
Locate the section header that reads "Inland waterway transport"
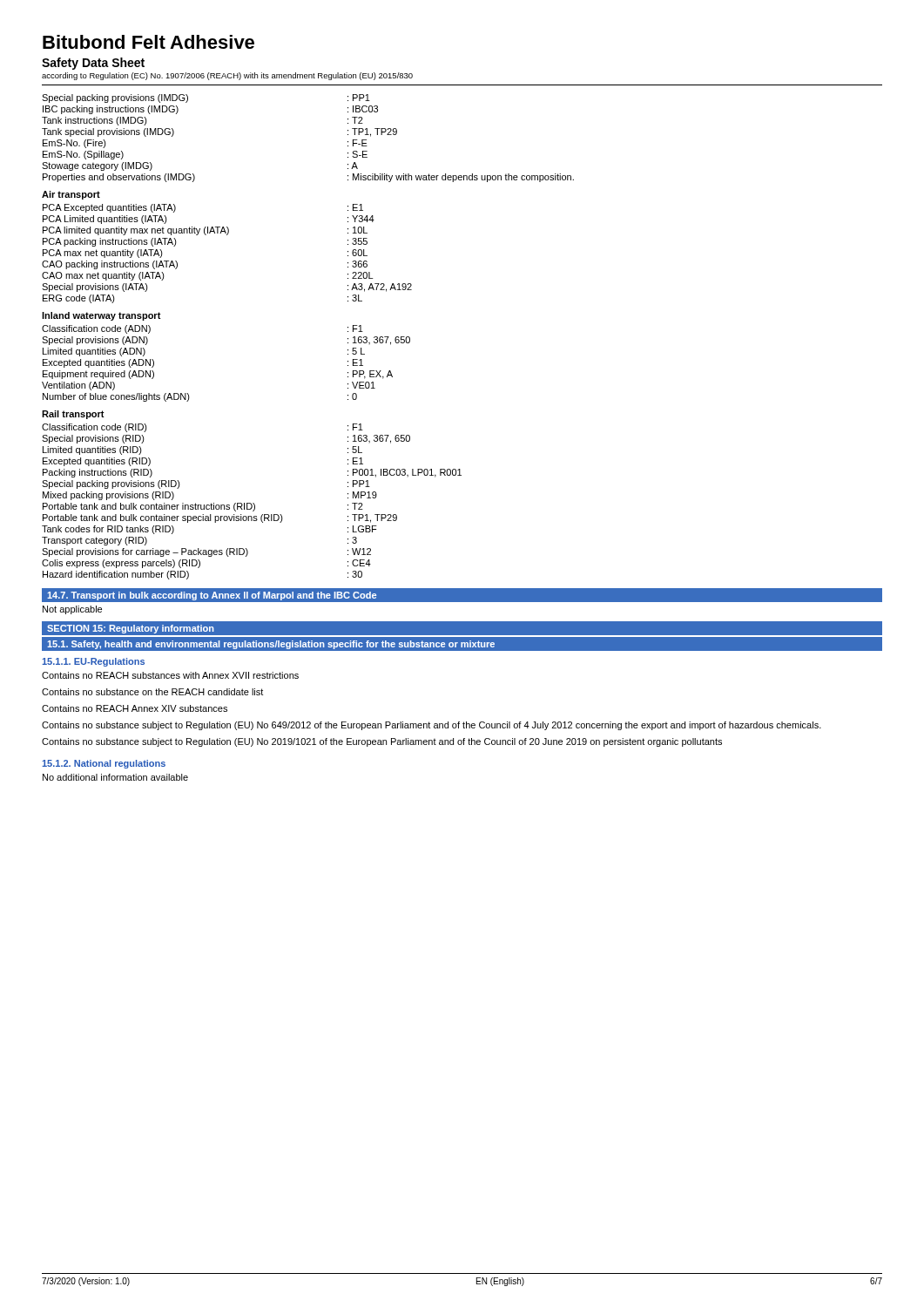click(x=101, y=315)
